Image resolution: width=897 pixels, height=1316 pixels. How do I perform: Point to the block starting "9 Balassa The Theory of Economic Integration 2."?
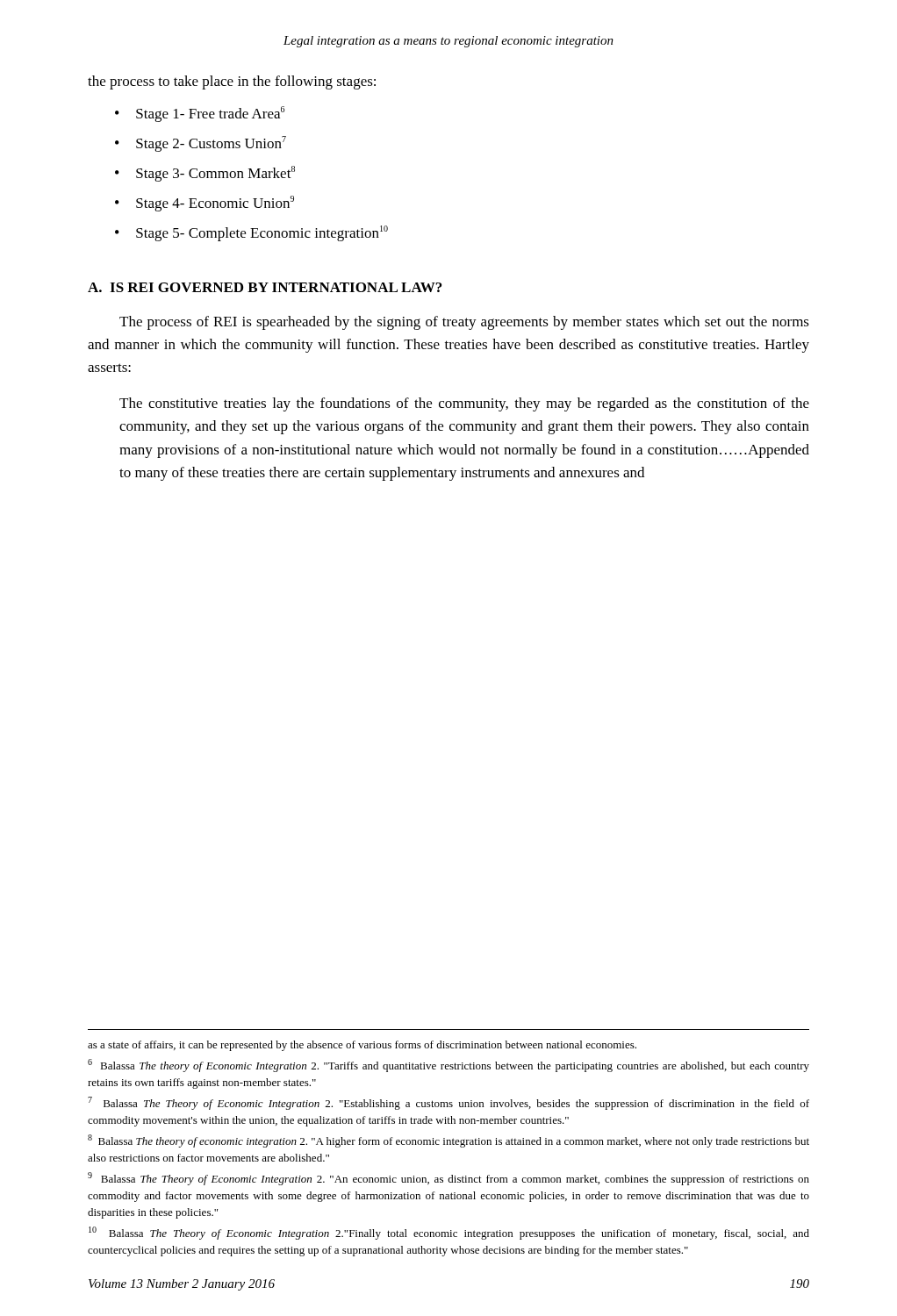coord(448,1195)
